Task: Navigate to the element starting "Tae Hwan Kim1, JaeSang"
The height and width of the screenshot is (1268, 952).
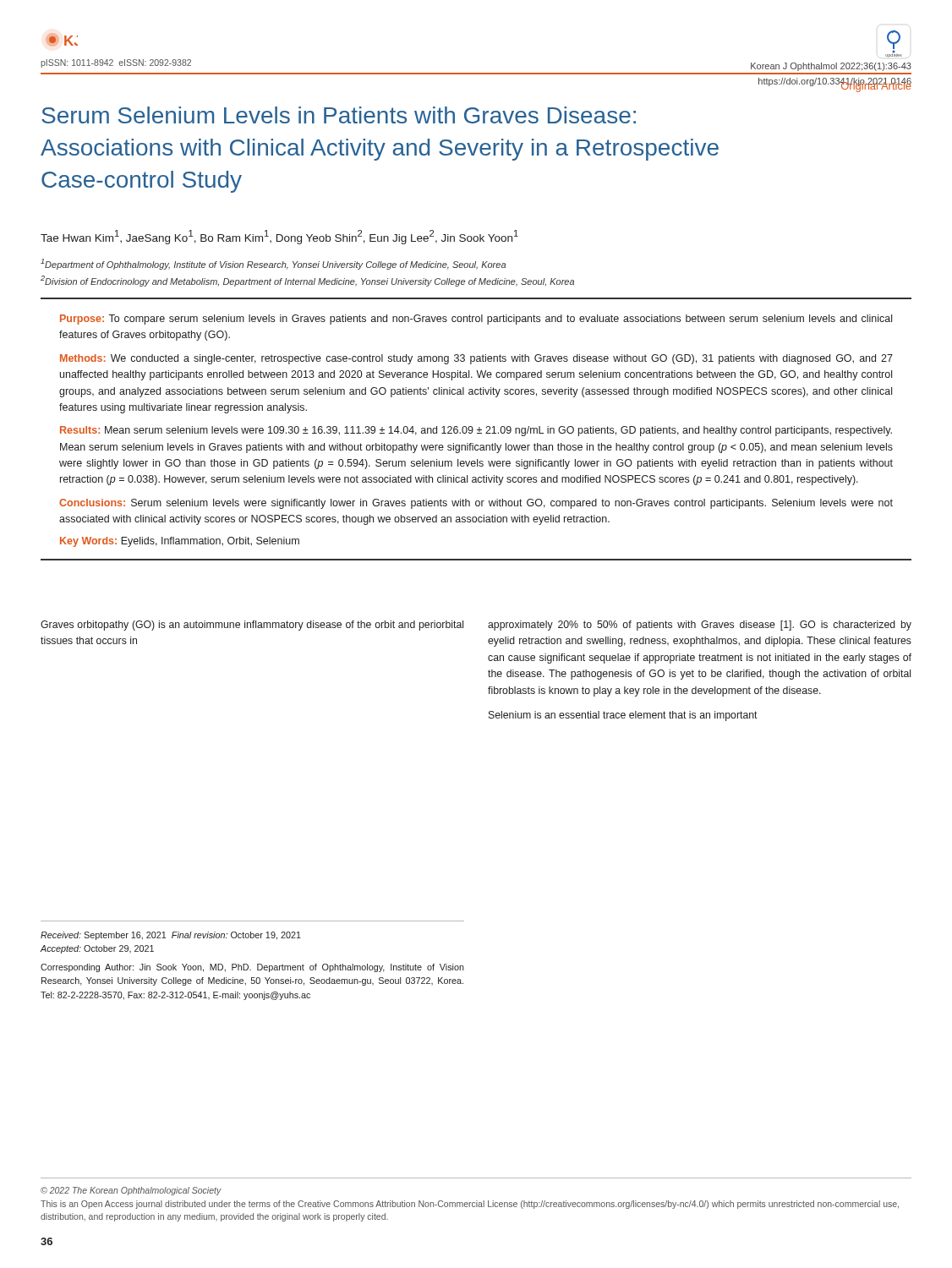Action: click(476, 237)
